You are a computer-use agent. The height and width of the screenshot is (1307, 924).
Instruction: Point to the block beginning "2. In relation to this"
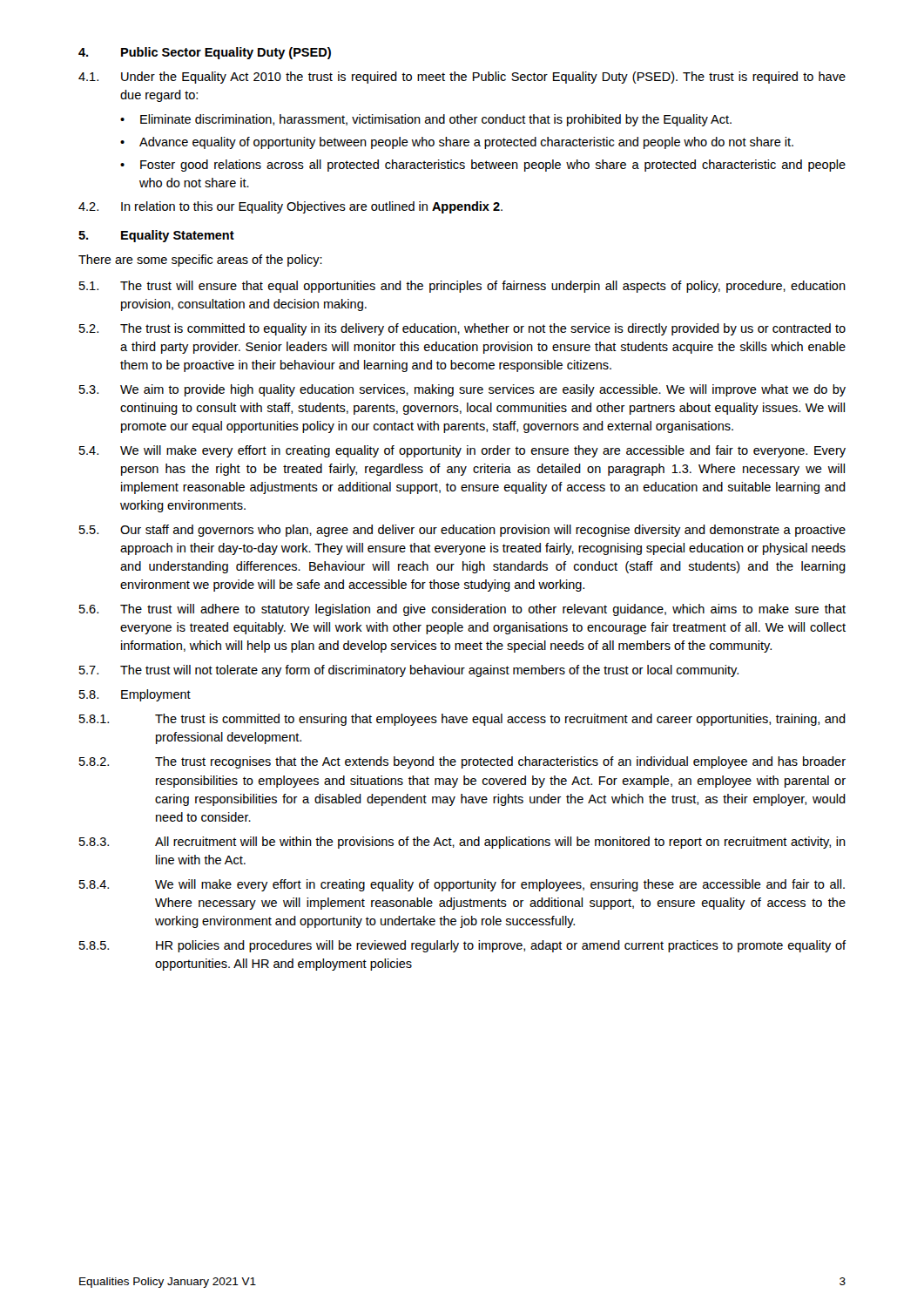tap(462, 207)
